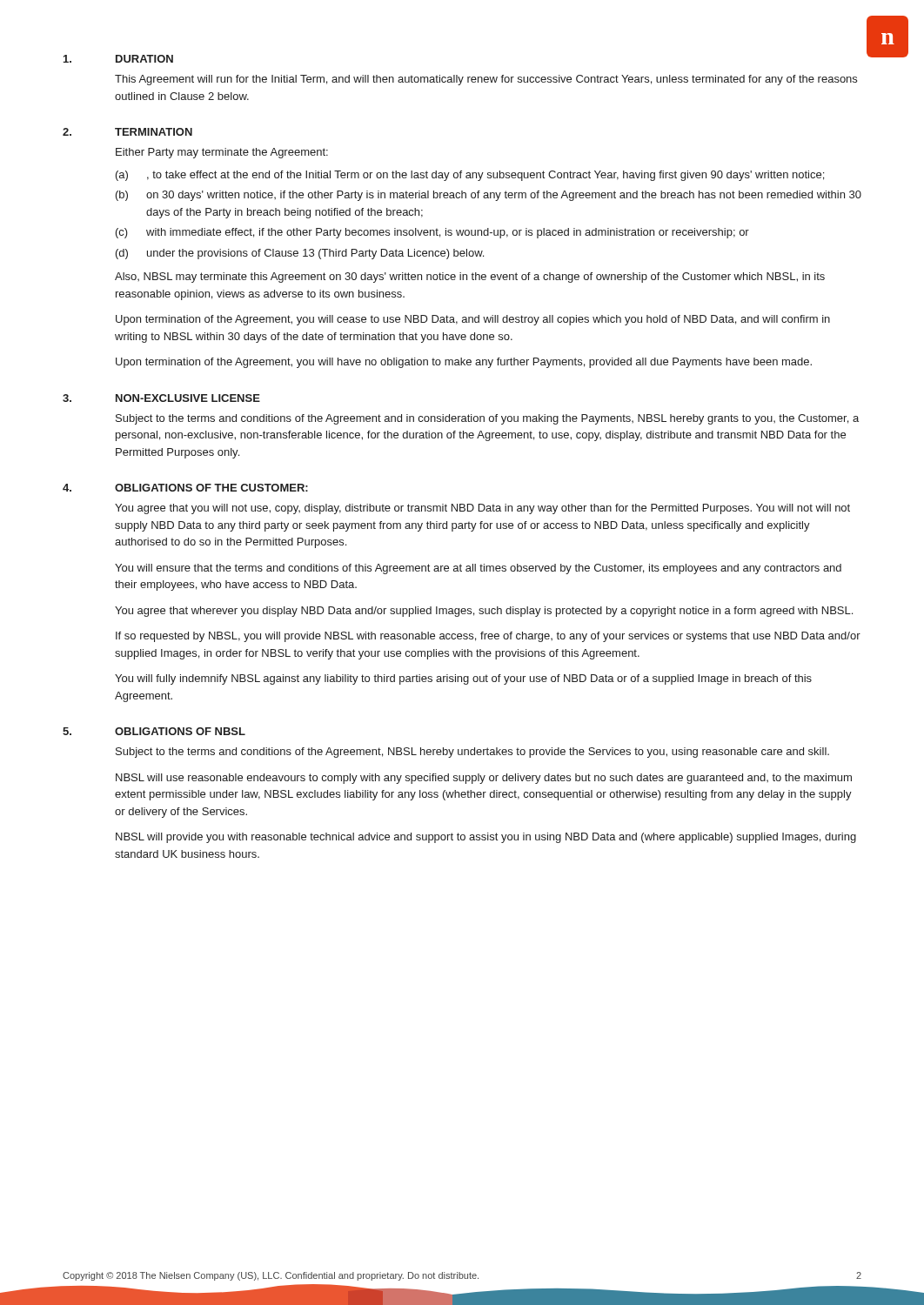Screen dimensions: 1305x924
Task: Find the block starting "(d) under the"
Action: [488, 253]
